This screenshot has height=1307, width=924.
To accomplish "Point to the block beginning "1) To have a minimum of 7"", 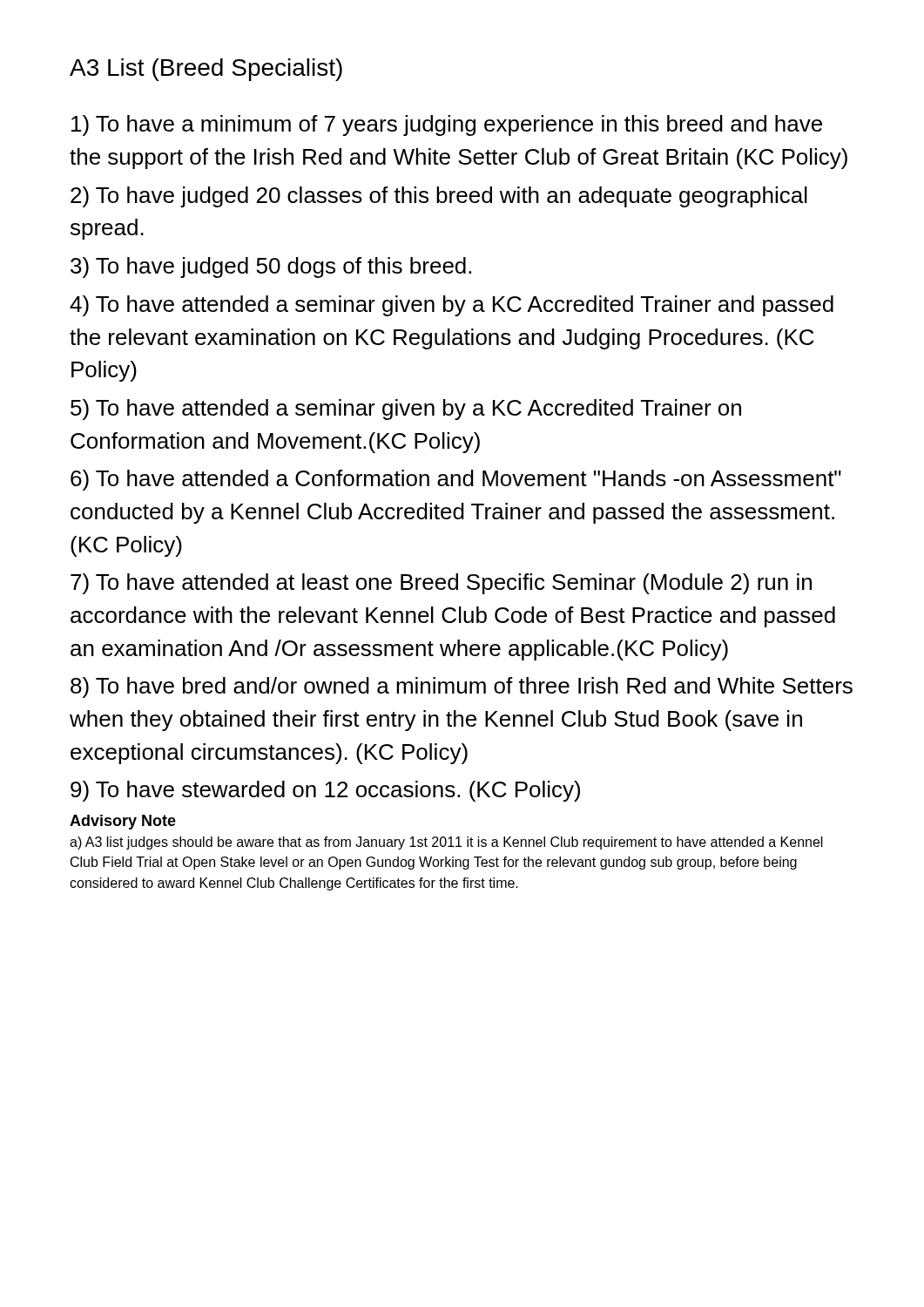I will coord(459,141).
